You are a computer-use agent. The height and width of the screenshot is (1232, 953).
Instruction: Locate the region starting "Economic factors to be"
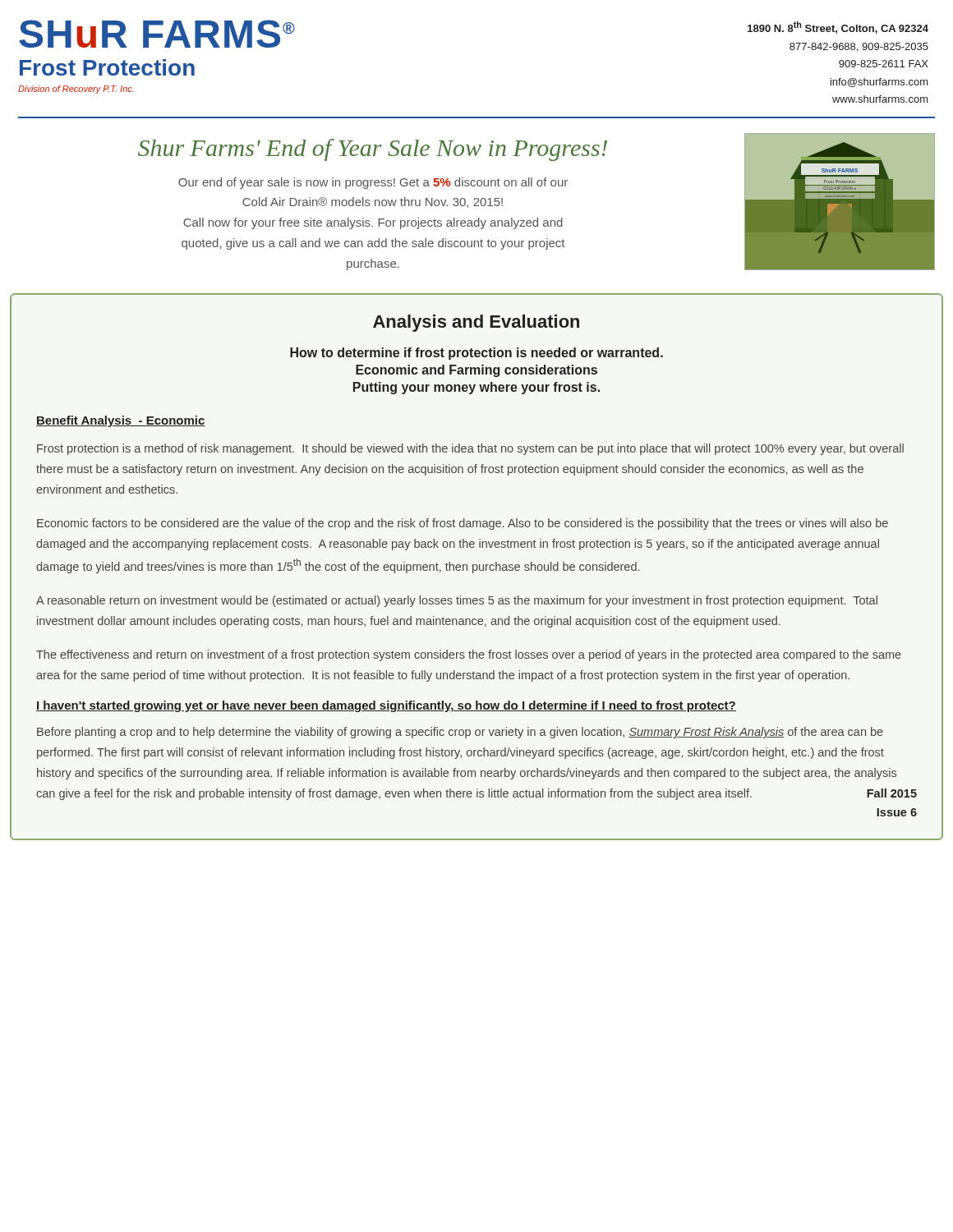[462, 545]
